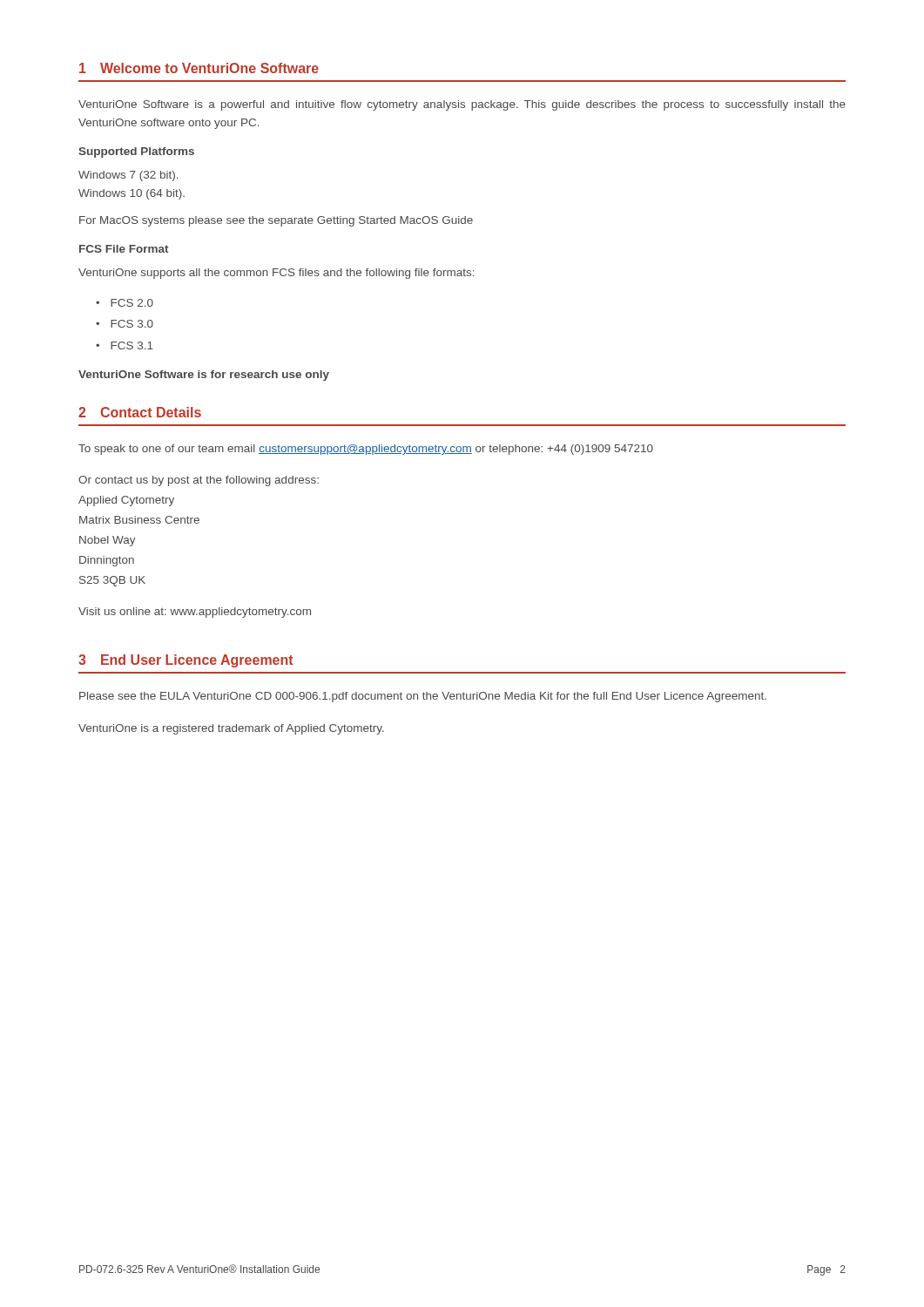Locate the section header that says "FCS File Format"

tap(123, 248)
